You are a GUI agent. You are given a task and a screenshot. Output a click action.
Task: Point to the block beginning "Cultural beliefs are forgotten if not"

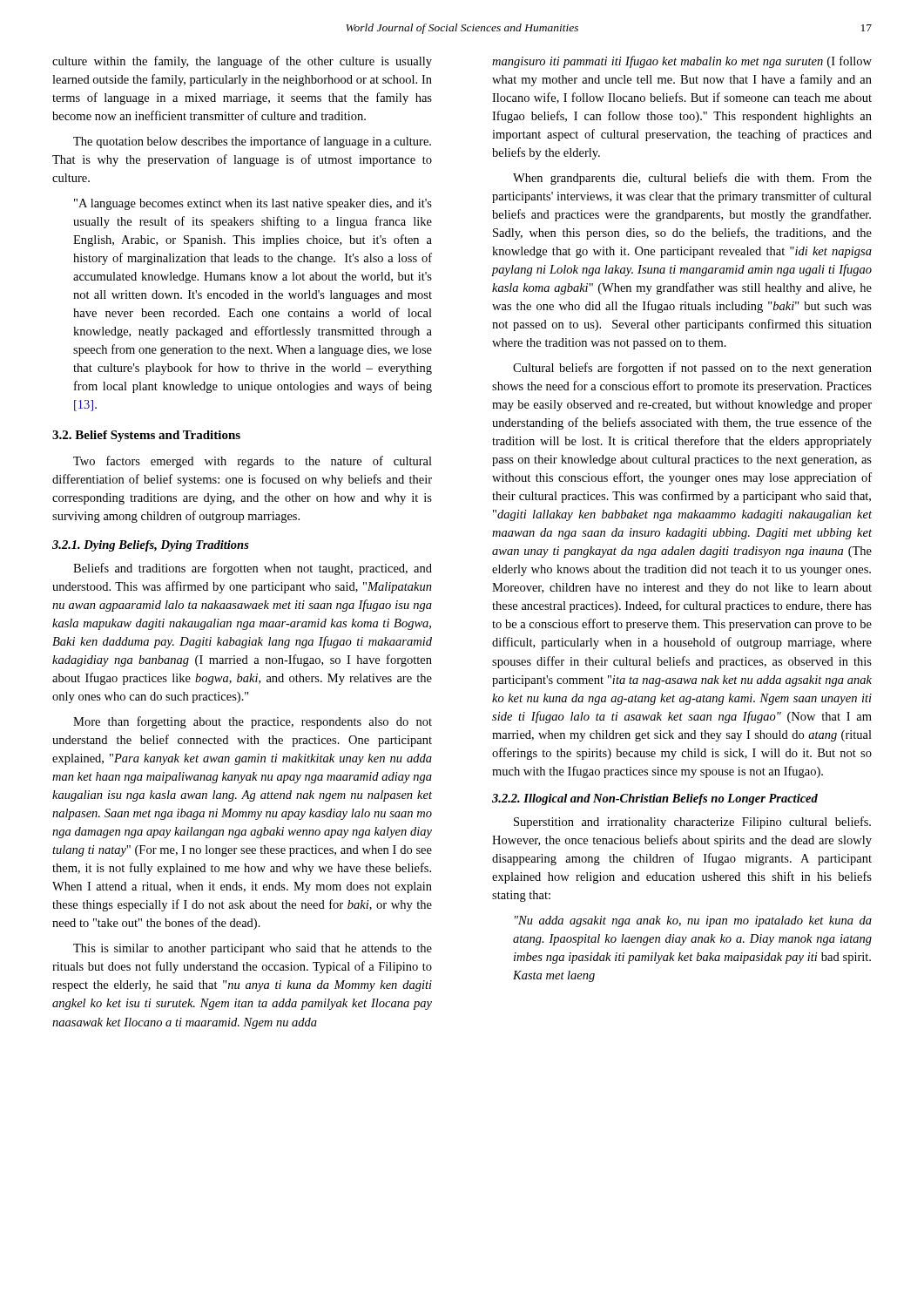click(682, 570)
